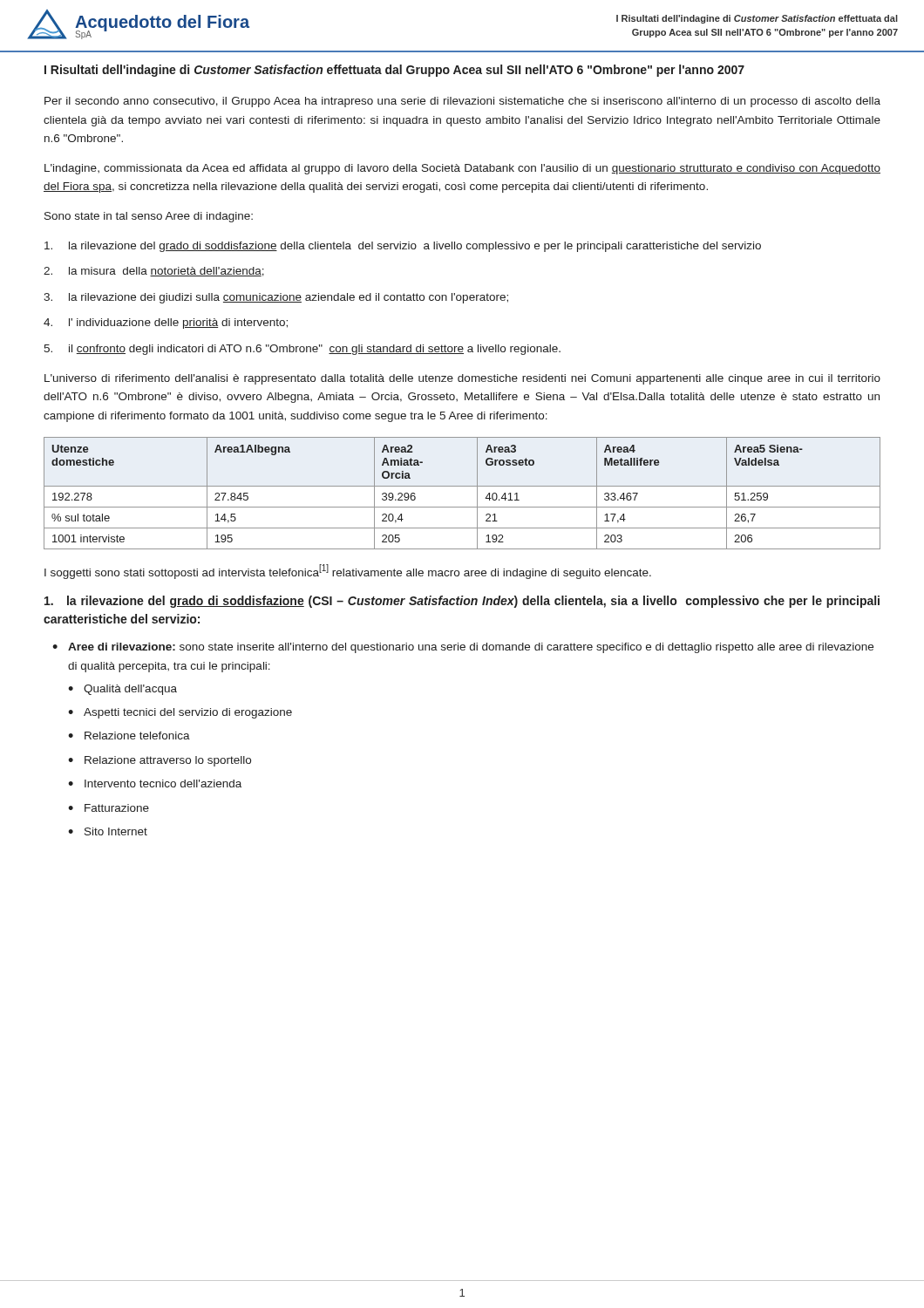
Task: Find the block starting "• Aree di"
Action: pos(466,657)
